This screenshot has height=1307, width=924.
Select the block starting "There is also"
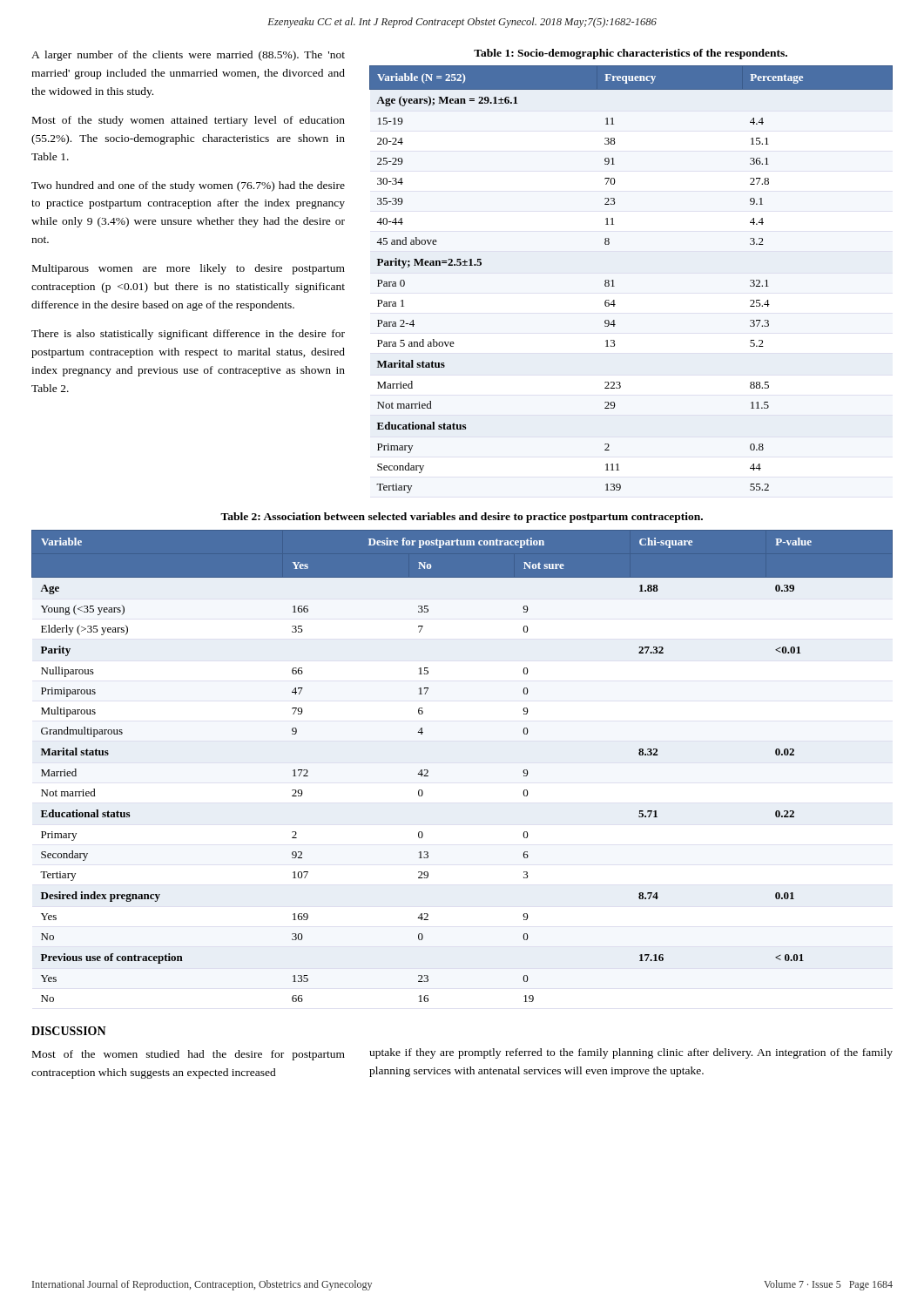tap(188, 361)
